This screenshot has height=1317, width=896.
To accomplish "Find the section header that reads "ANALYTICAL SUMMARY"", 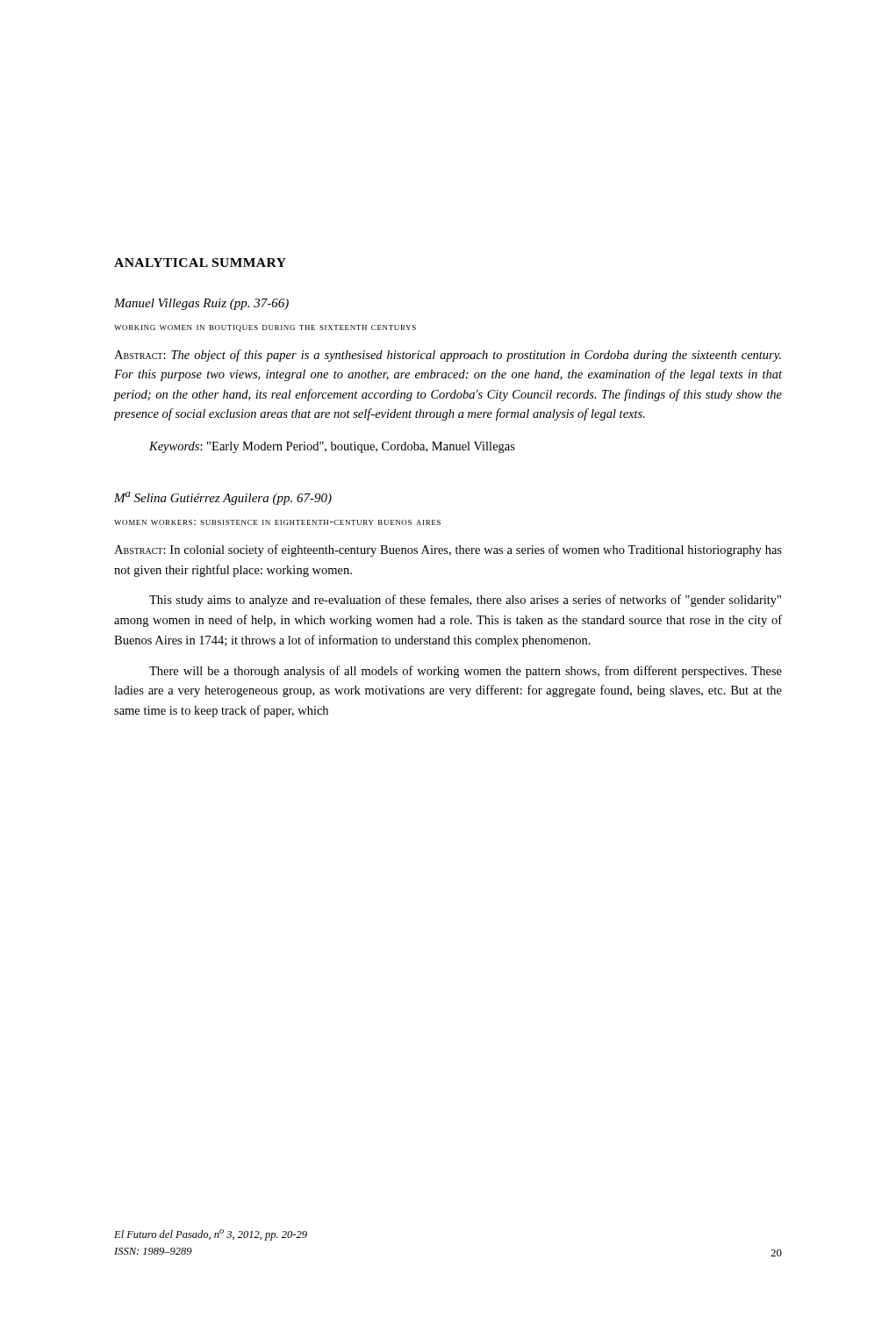I will pyautogui.click(x=200, y=262).
